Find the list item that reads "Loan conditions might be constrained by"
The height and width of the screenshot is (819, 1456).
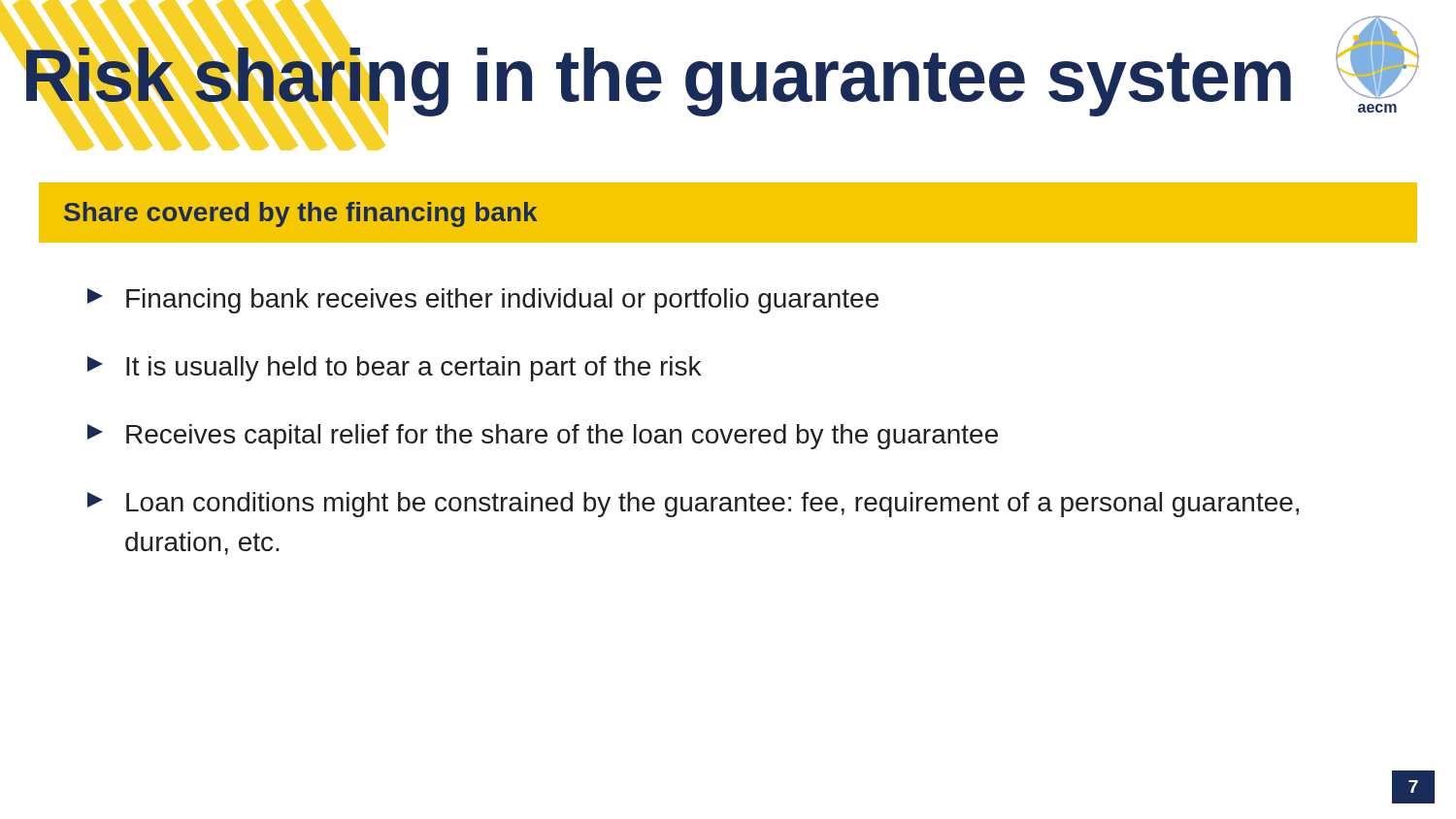[x=728, y=523]
